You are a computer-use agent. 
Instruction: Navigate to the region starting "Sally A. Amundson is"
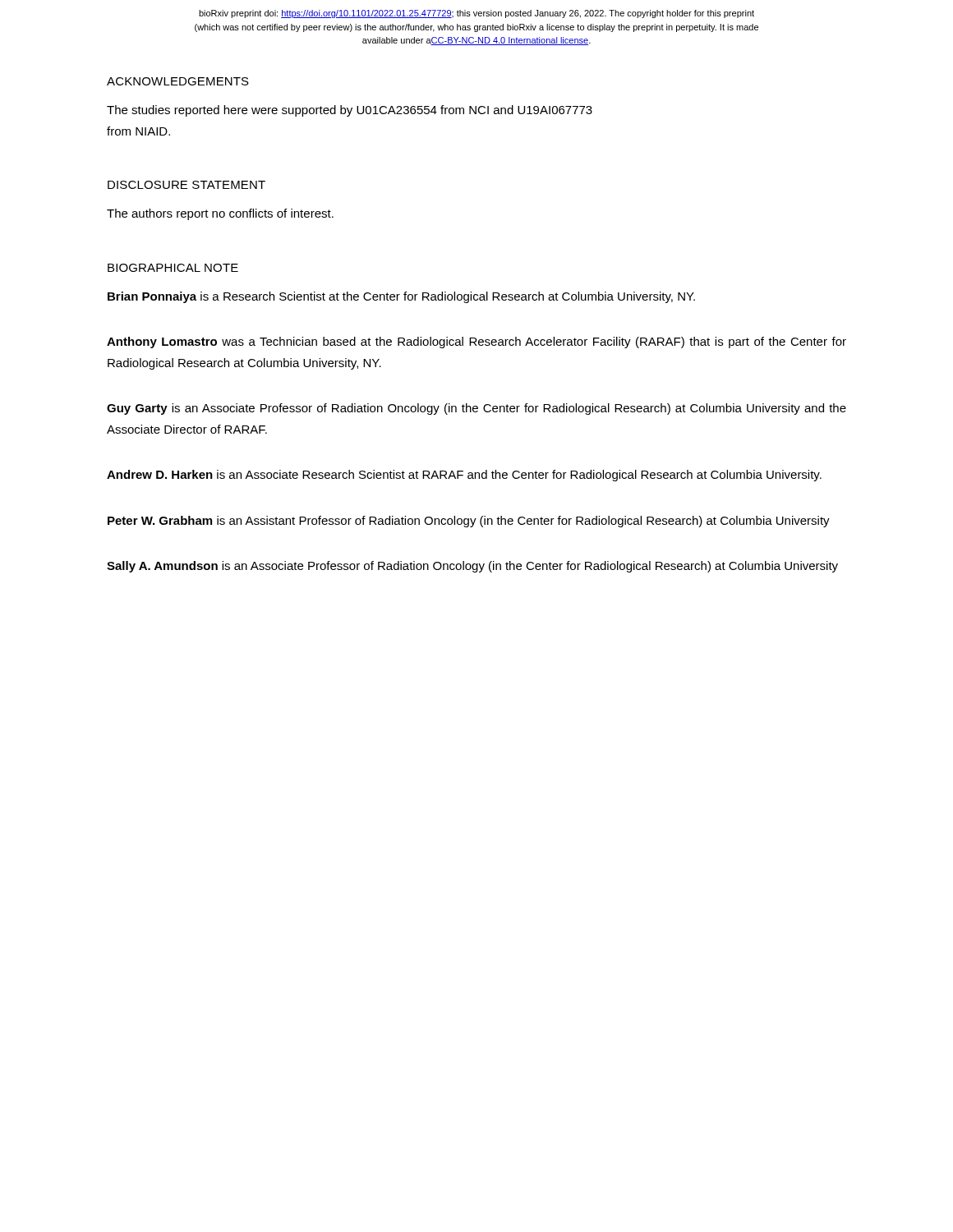point(472,565)
